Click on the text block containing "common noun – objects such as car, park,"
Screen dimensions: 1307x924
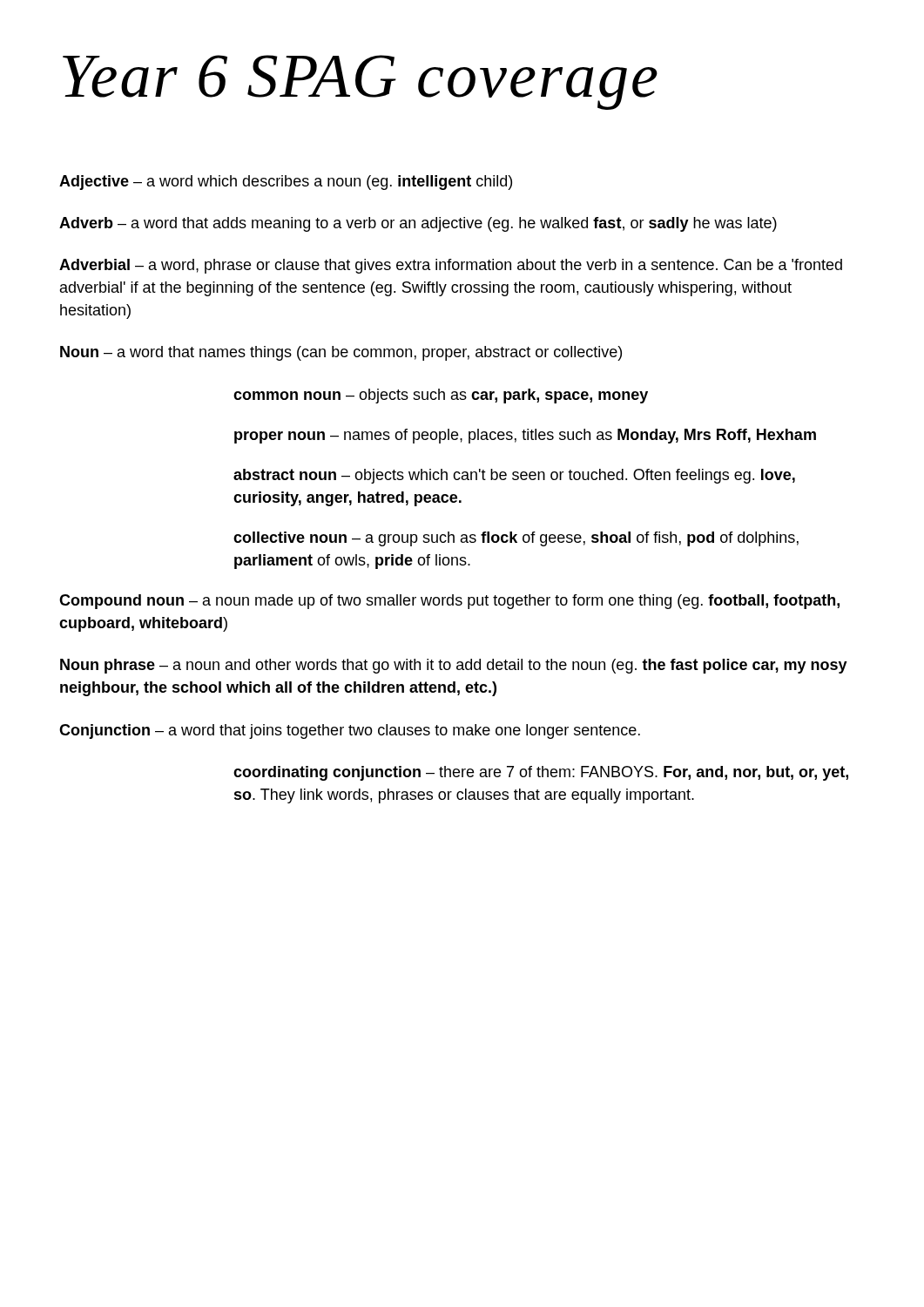click(x=547, y=394)
